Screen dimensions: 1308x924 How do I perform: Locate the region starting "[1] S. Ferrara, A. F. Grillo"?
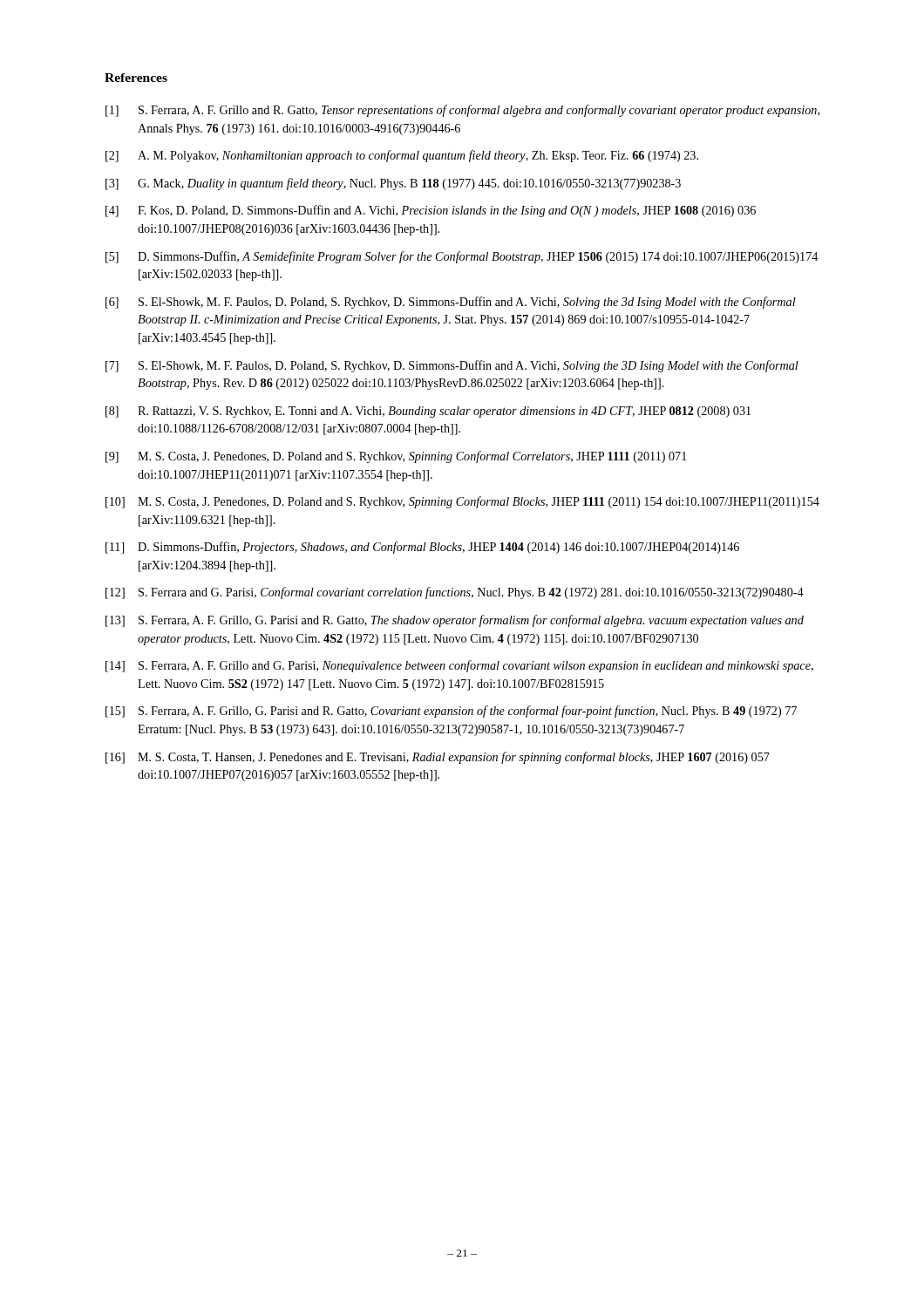(466, 119)
